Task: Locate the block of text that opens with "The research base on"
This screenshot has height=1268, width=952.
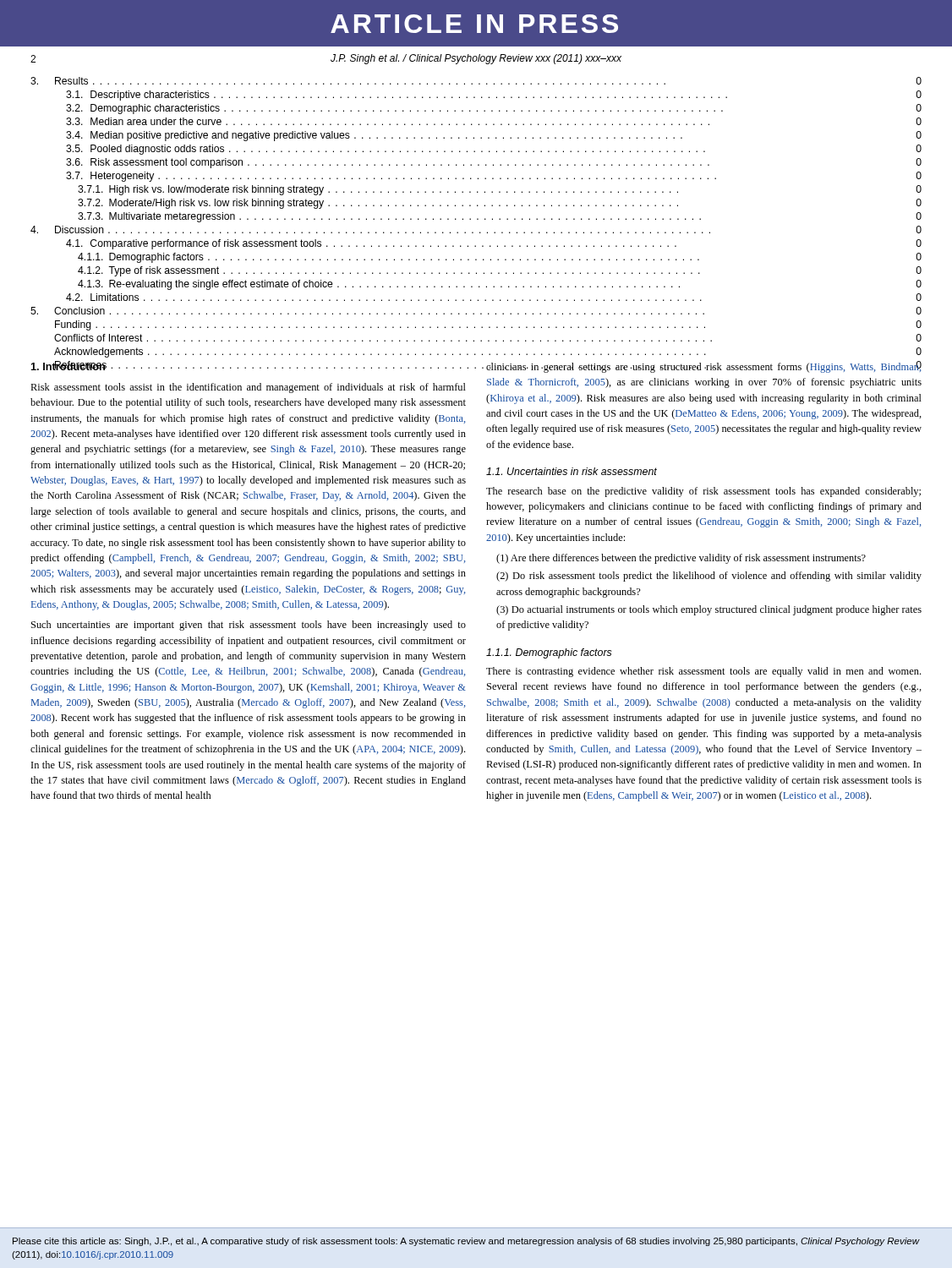Action: pos(704,514)
